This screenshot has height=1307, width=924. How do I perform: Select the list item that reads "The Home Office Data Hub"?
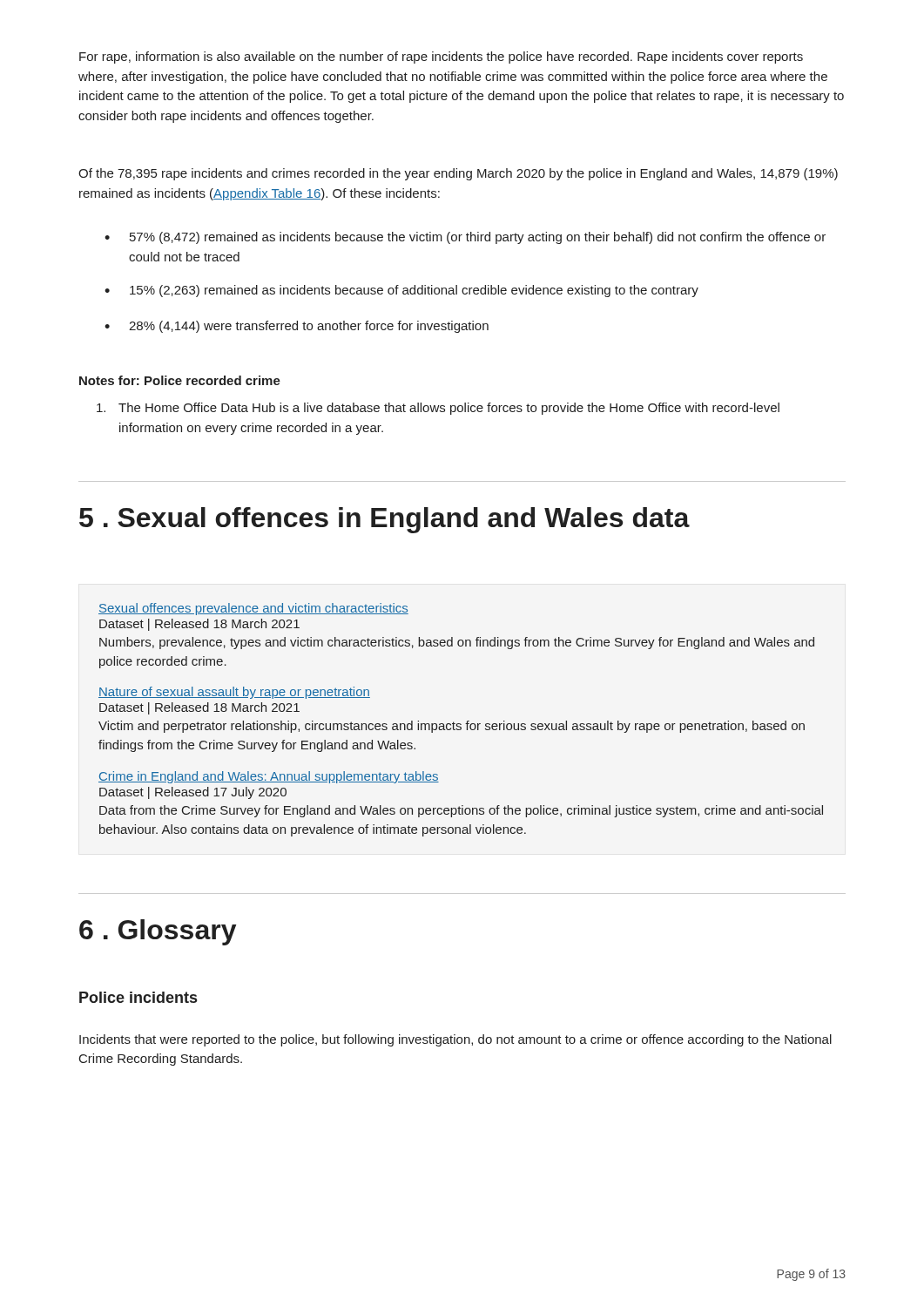(x=462, y=418)
